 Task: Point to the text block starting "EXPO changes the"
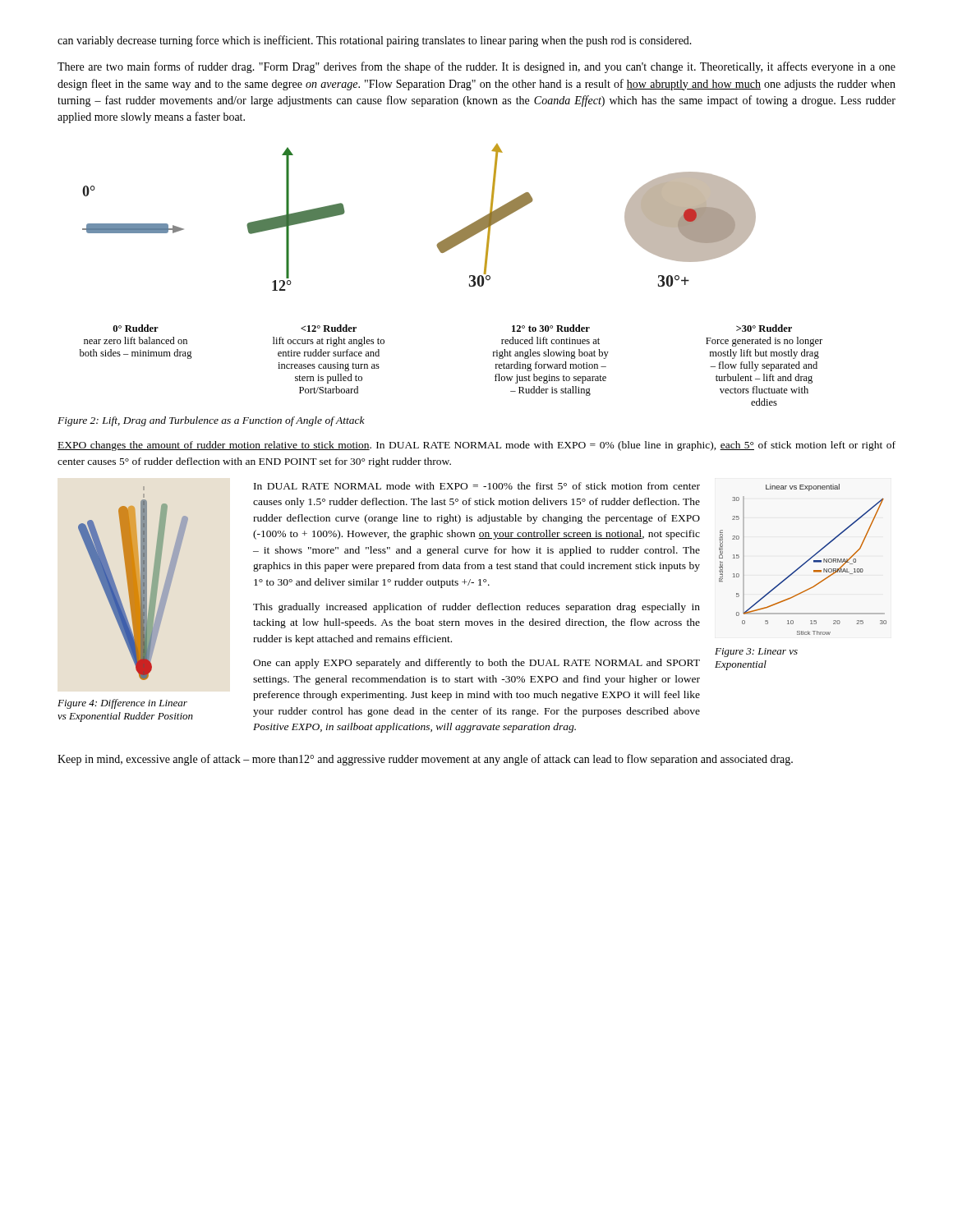tap(476, 453)
